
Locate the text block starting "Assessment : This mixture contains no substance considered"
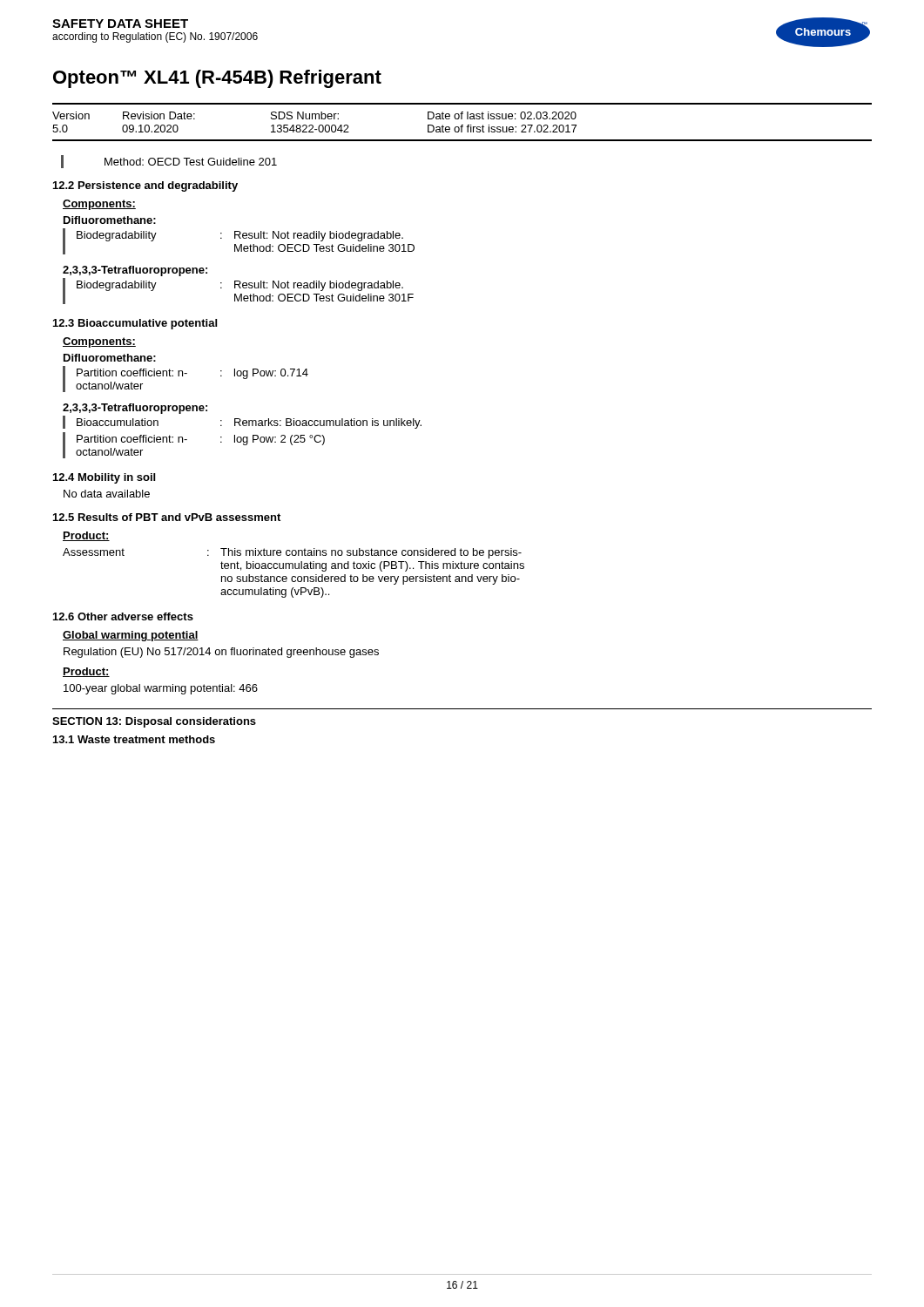tap(294, 572)
